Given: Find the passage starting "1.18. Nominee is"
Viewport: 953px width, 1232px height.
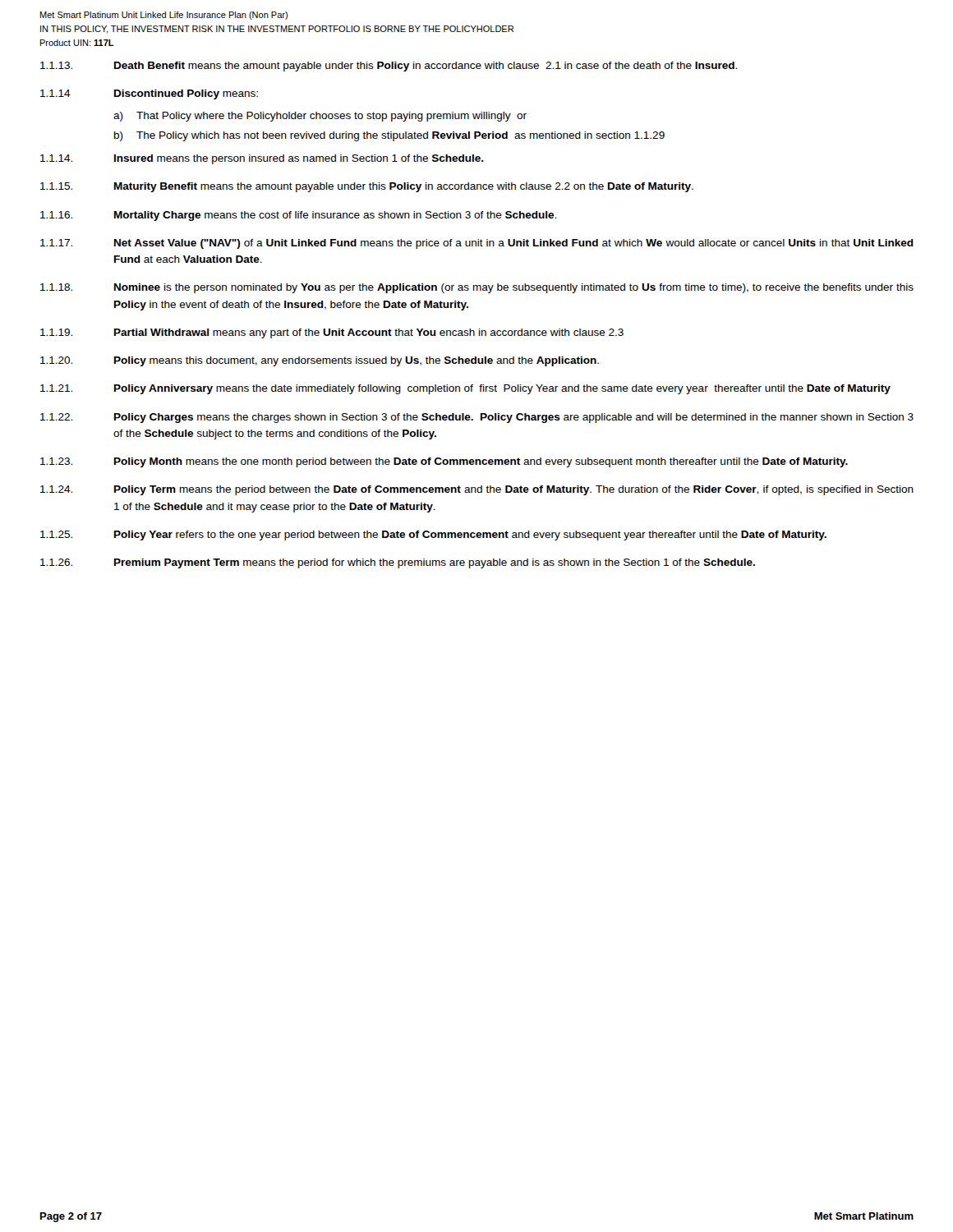Looking at the screenshot, I should pyautogui.click(x=476, y=296).
